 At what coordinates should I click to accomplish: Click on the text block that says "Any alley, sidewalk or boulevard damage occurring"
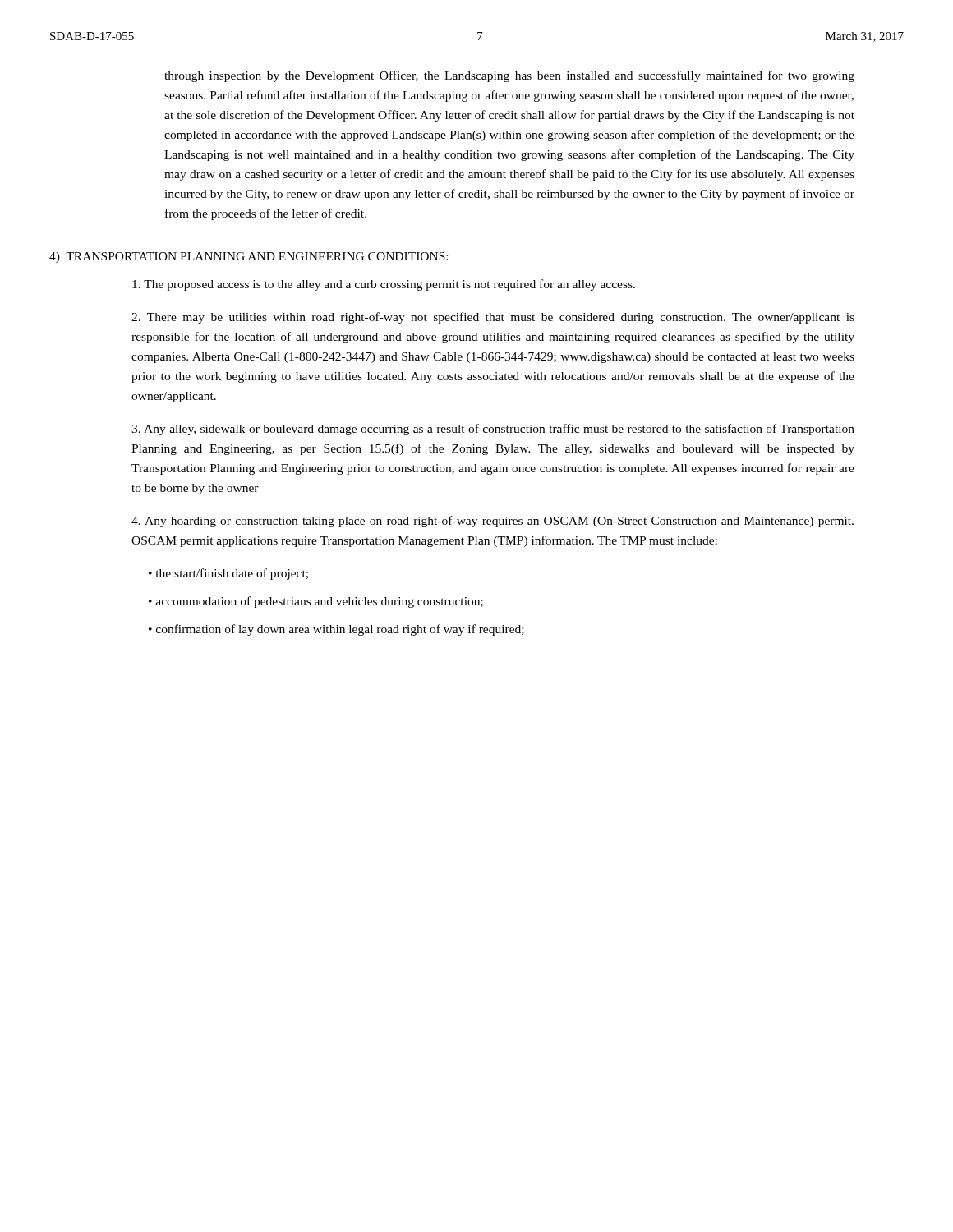tap(493, 458)
